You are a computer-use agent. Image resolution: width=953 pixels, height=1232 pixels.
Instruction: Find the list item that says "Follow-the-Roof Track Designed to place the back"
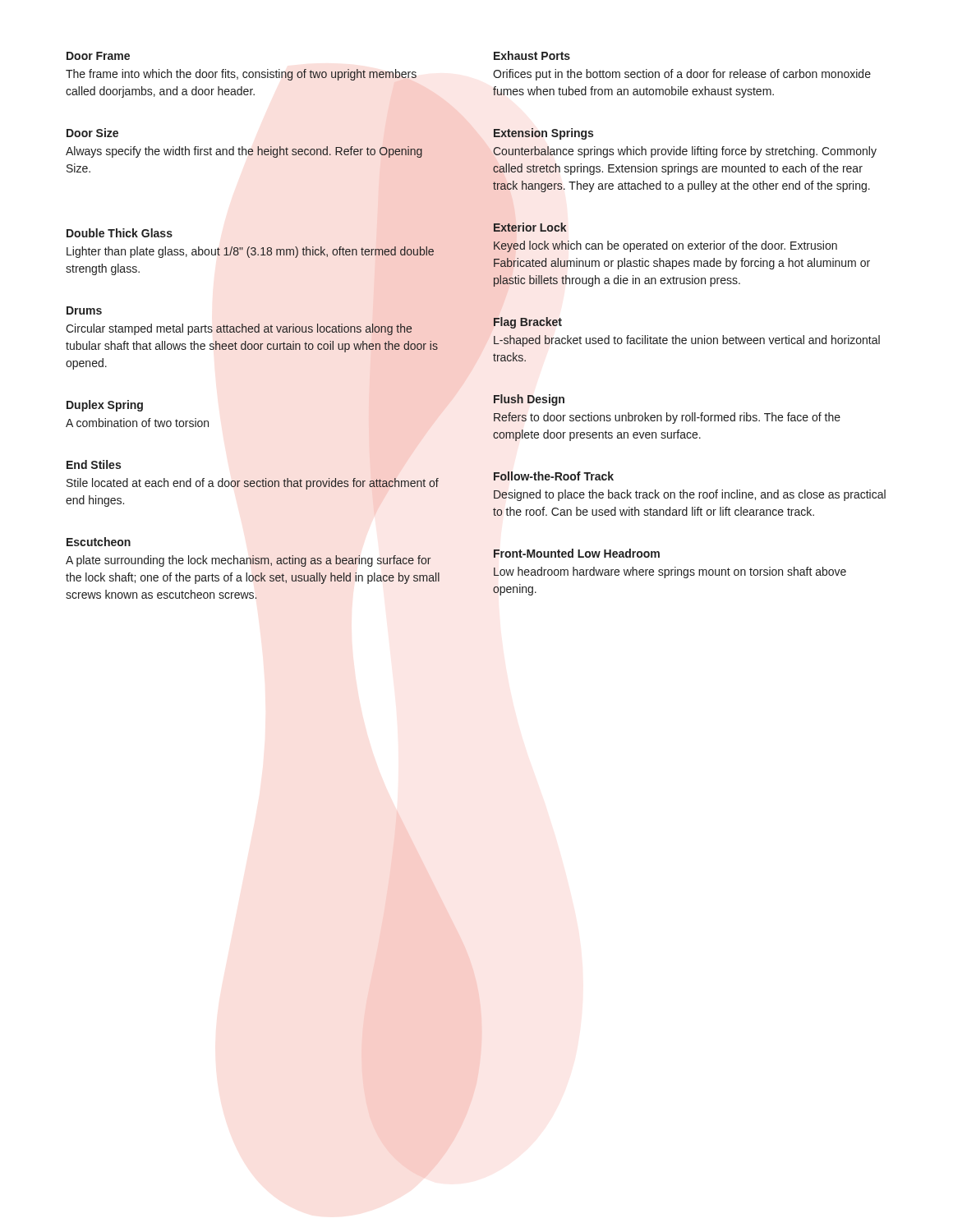[690, 494]
